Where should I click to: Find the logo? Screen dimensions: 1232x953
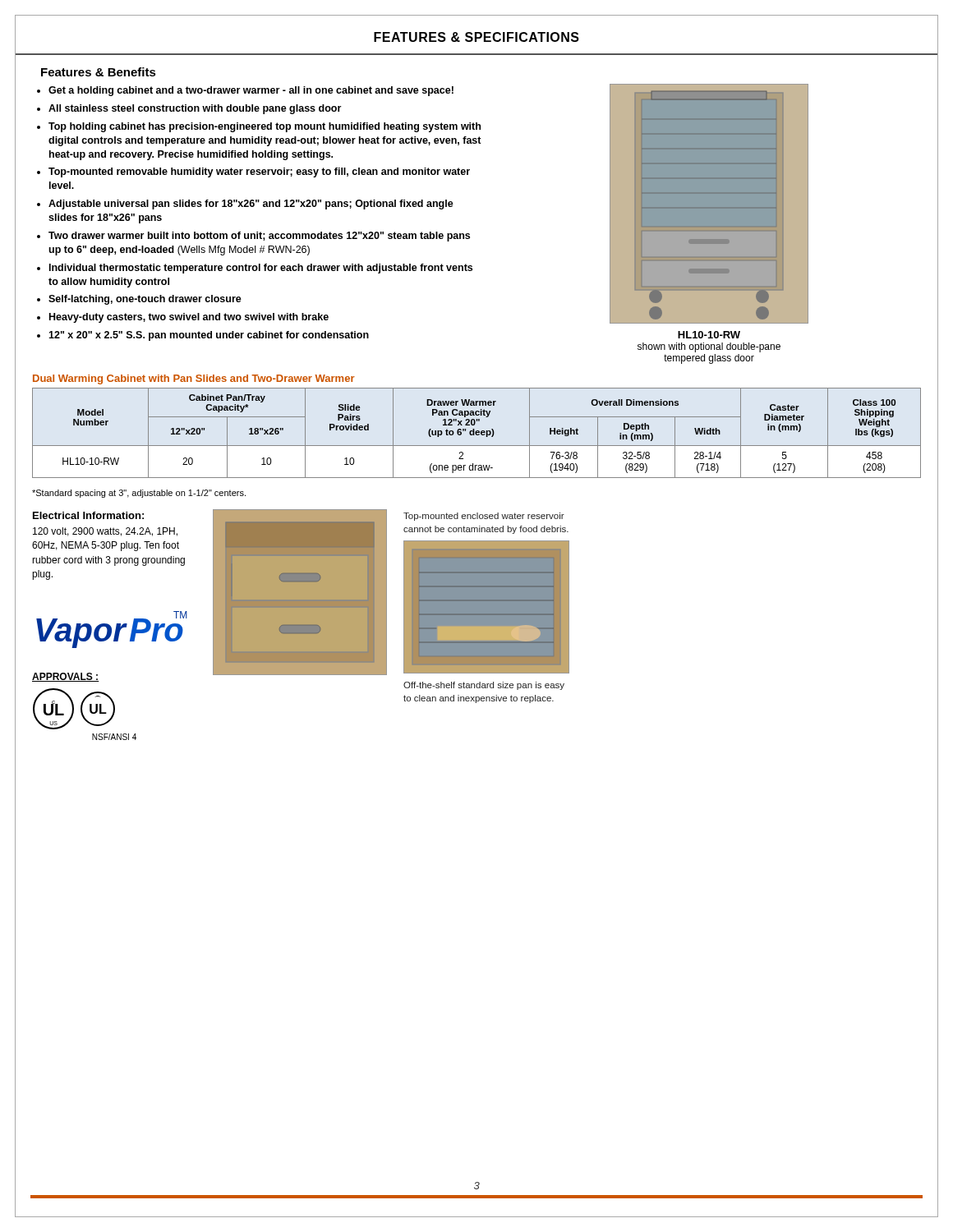pos(114,627)
